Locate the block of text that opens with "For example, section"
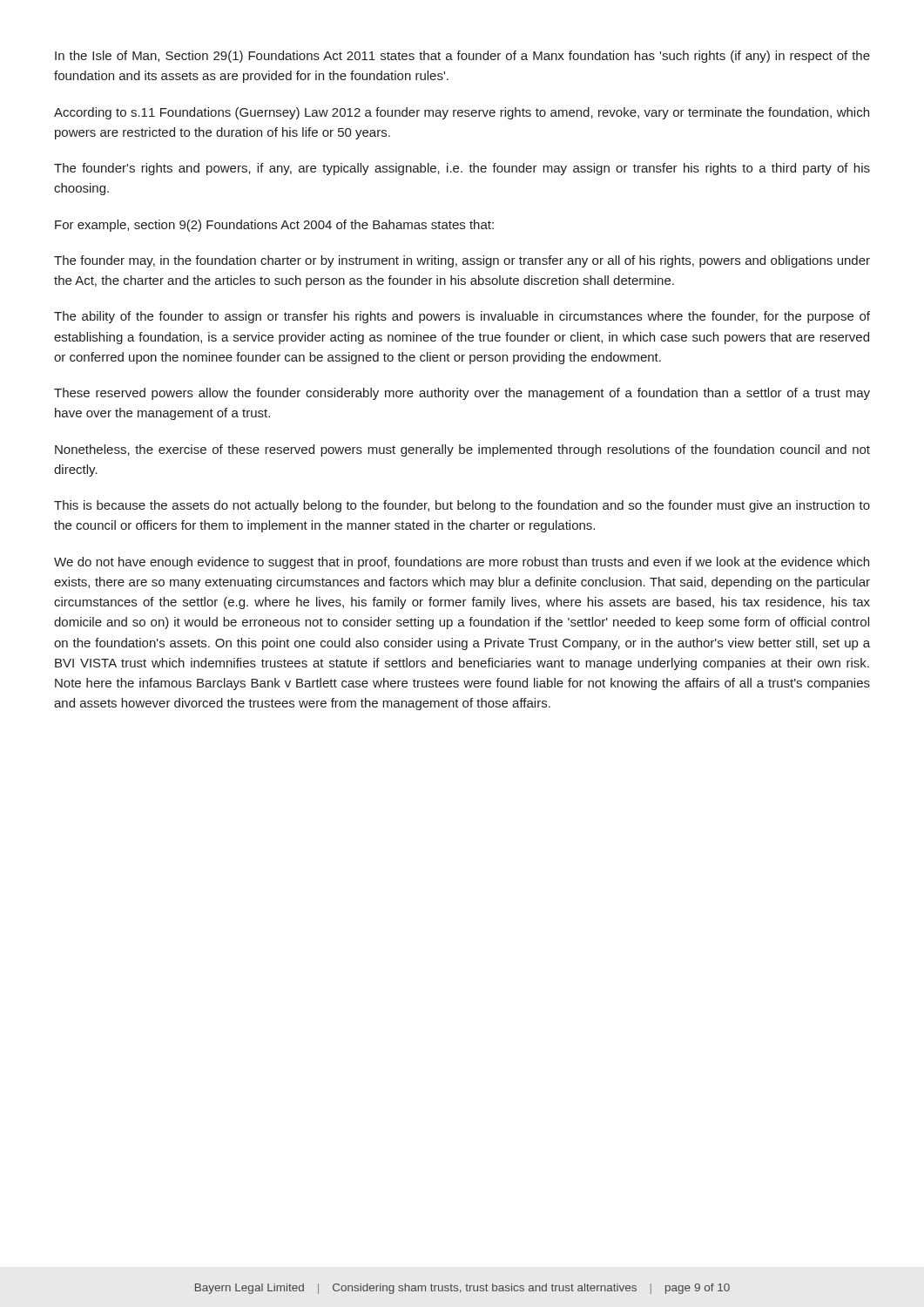Viewport: 924px width, 1307px height. click(274, 224)
